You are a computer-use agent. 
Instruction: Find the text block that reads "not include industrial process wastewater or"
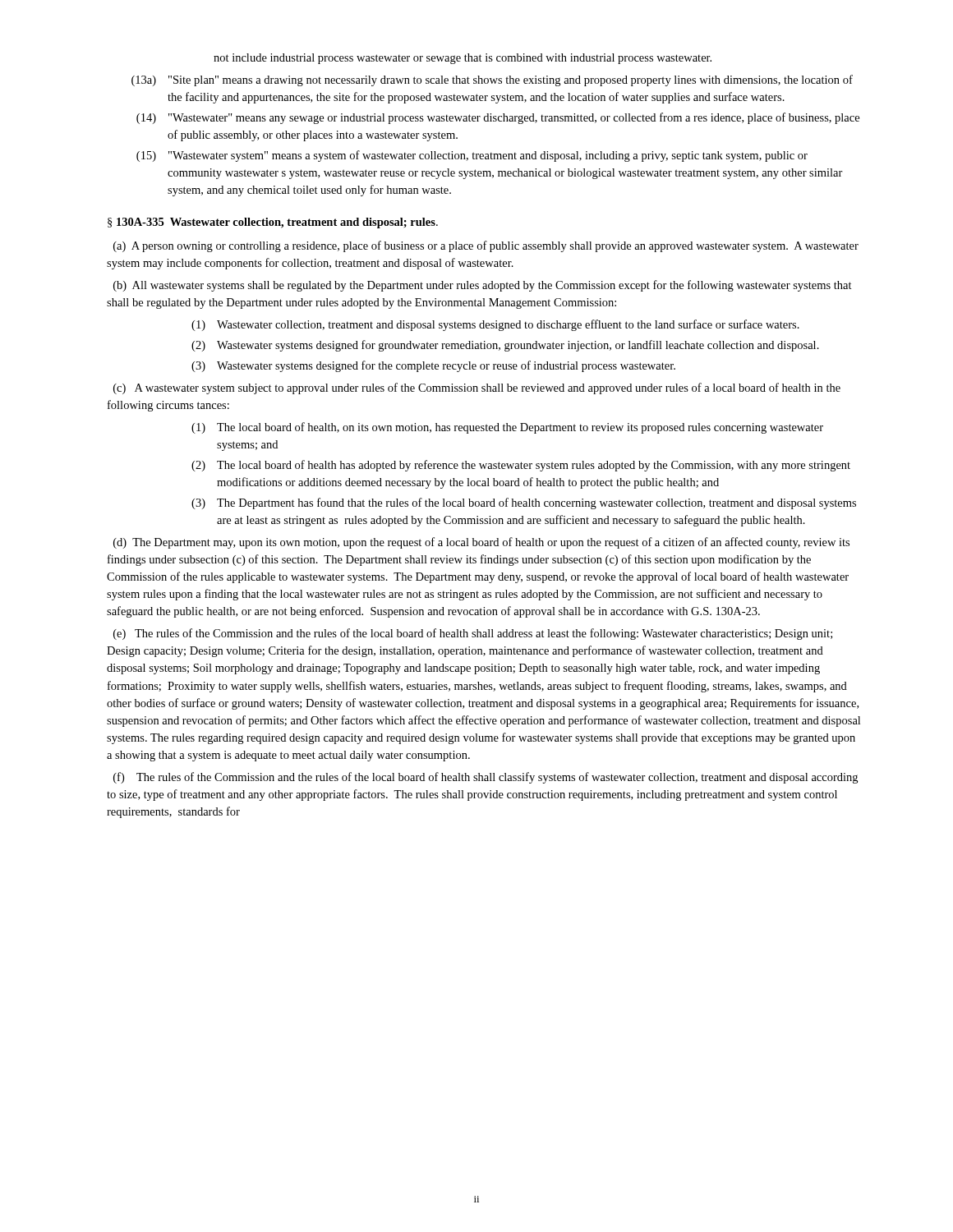point(463,57)
